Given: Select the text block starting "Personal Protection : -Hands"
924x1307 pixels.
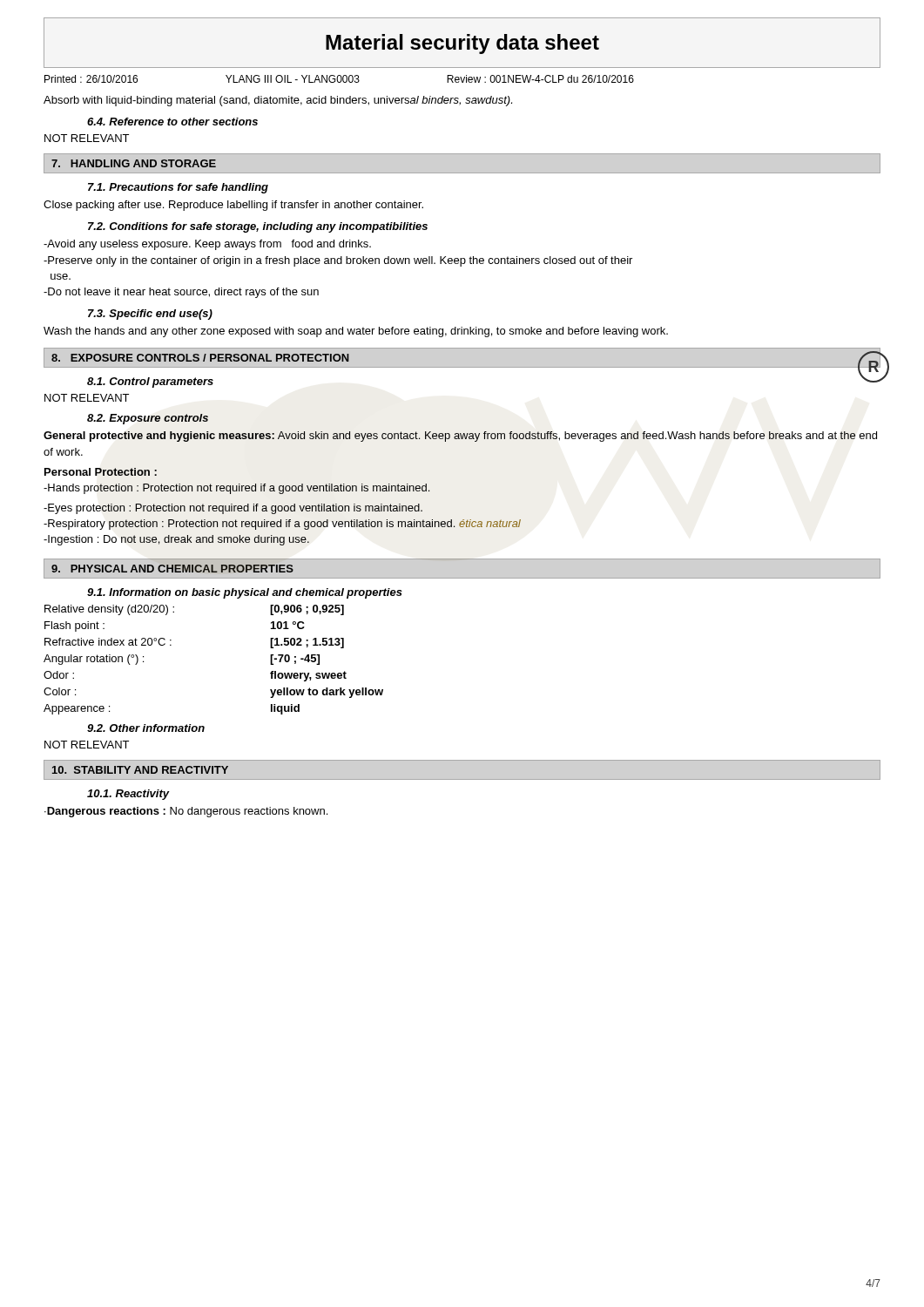Looking at the screenshot, I should [x=237, y=479].
